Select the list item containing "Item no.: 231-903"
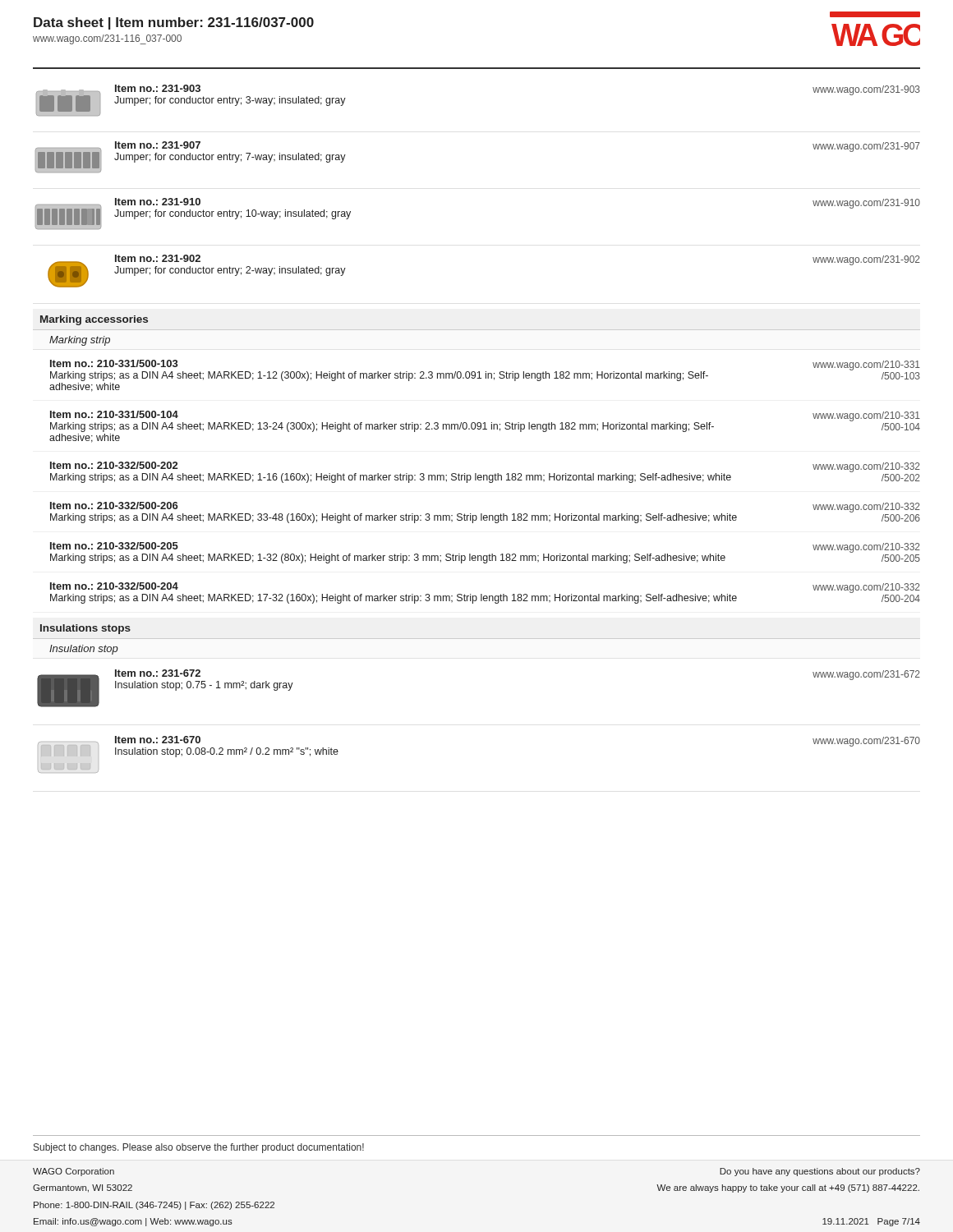Image resolution: width=953 pixels, height=1232 pixels. point(181,100)
